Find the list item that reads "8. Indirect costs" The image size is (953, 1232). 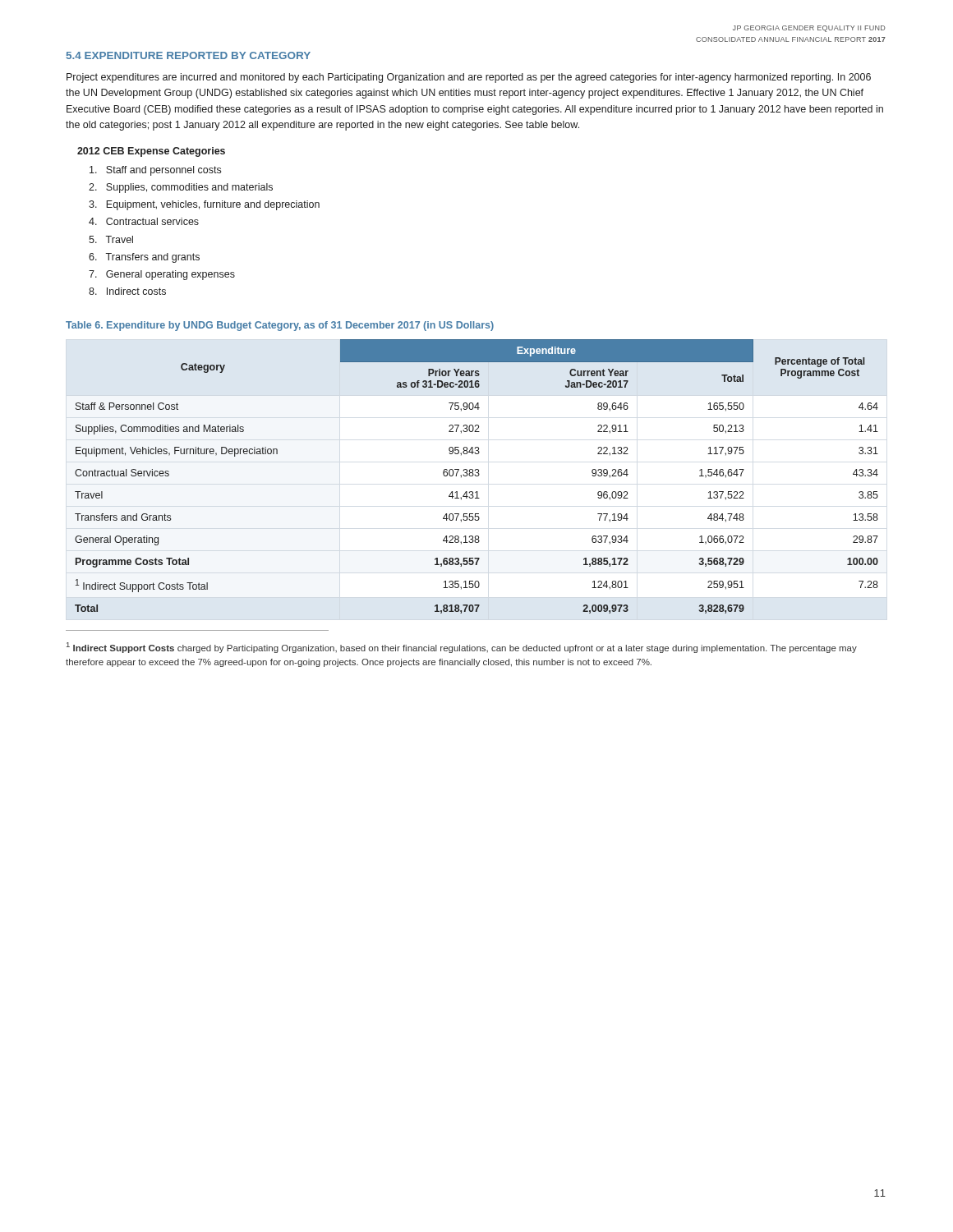128,292
